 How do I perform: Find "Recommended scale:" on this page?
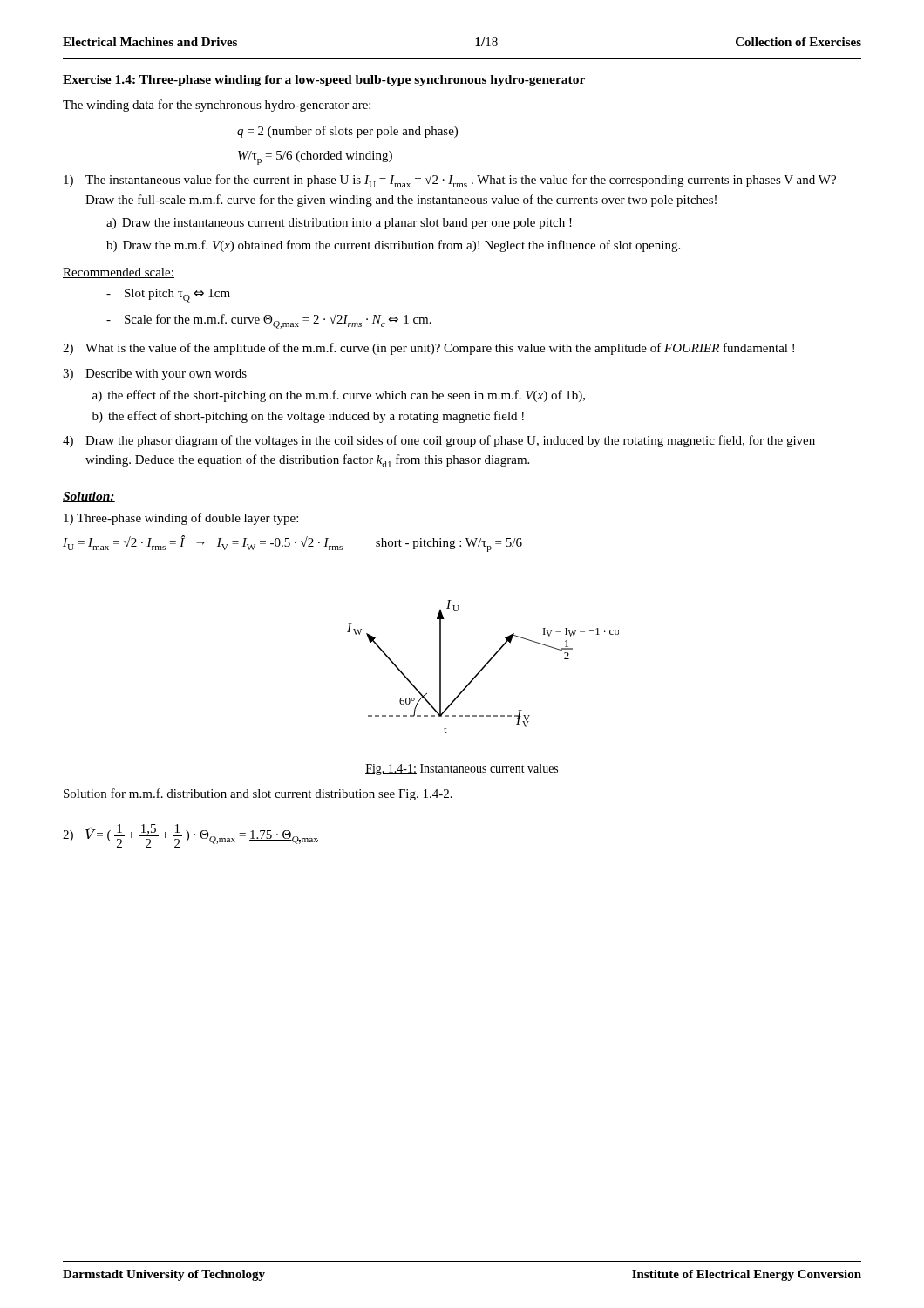pos(119,272)
